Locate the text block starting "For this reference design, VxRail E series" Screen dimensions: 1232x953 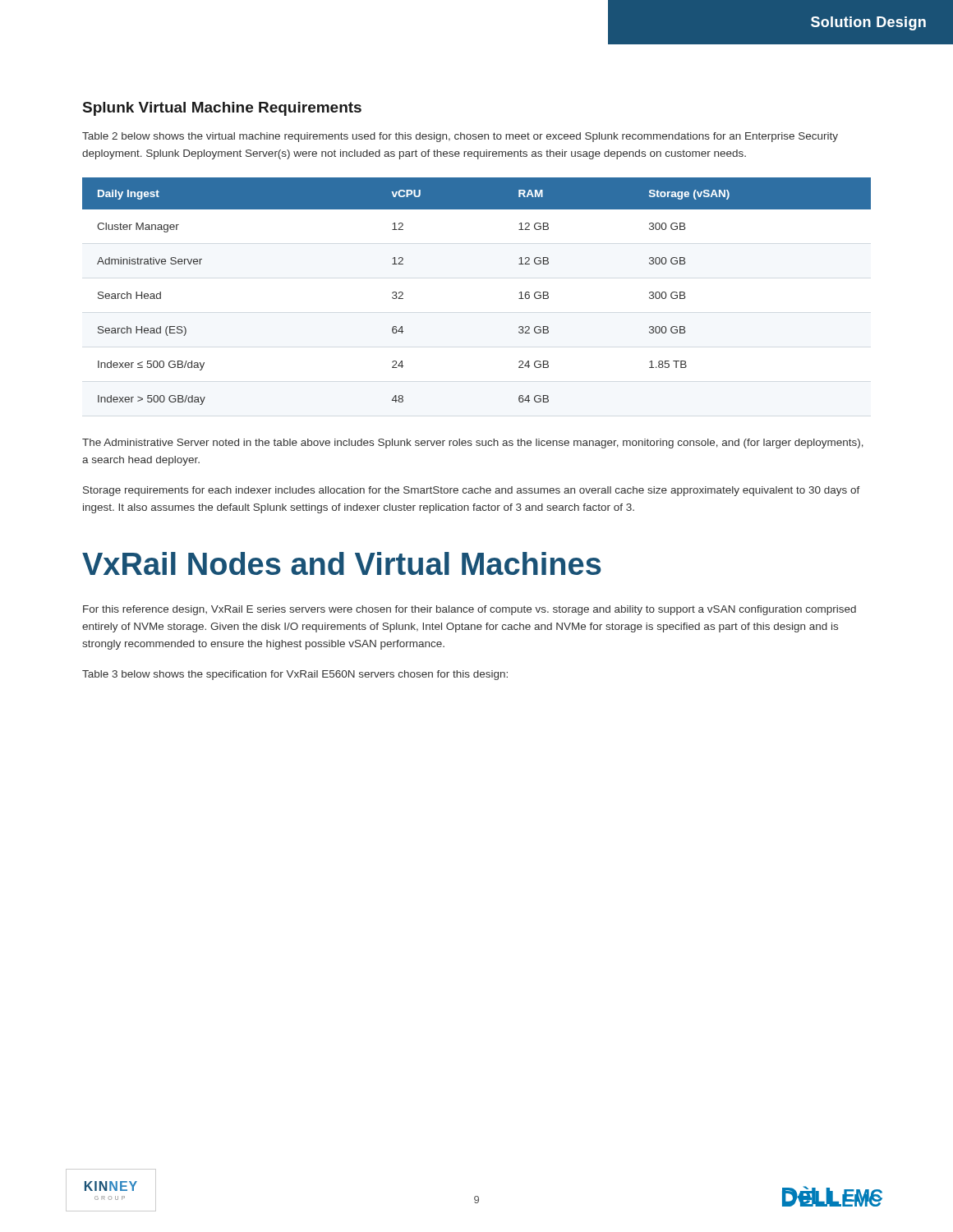(469, 626)
